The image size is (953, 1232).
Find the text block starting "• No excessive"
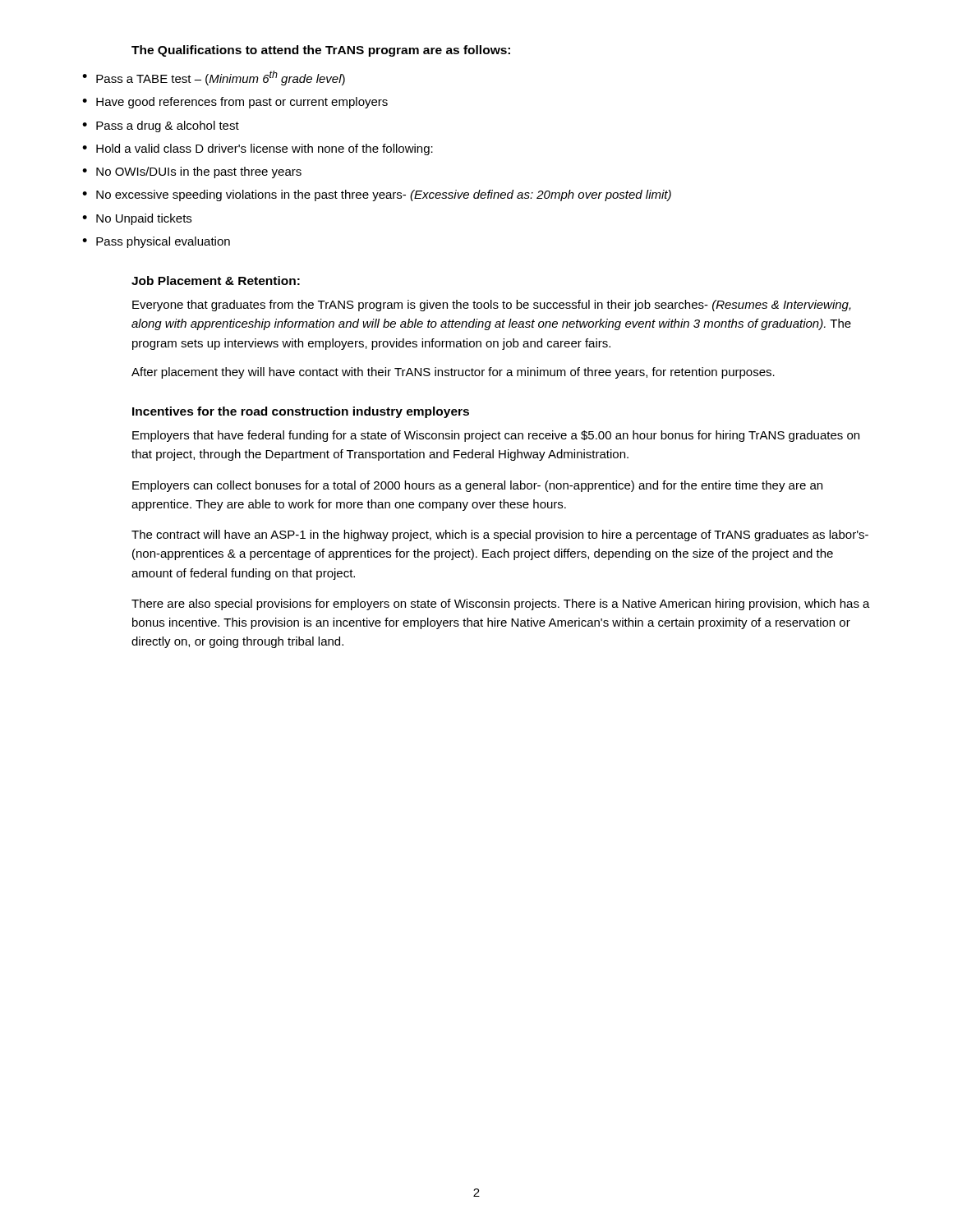377,195
